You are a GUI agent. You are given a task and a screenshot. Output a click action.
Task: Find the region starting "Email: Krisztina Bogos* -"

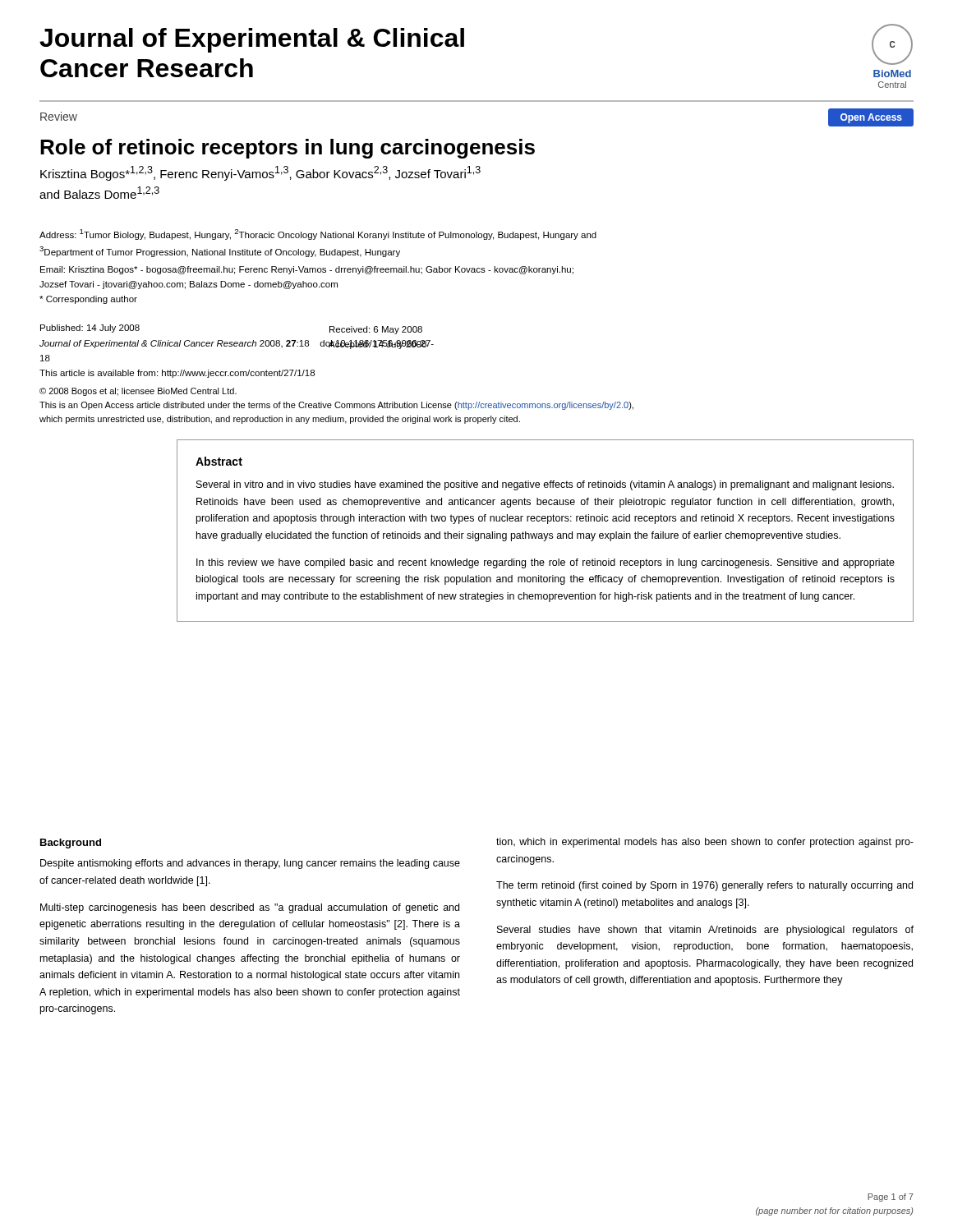coord(307,284)
